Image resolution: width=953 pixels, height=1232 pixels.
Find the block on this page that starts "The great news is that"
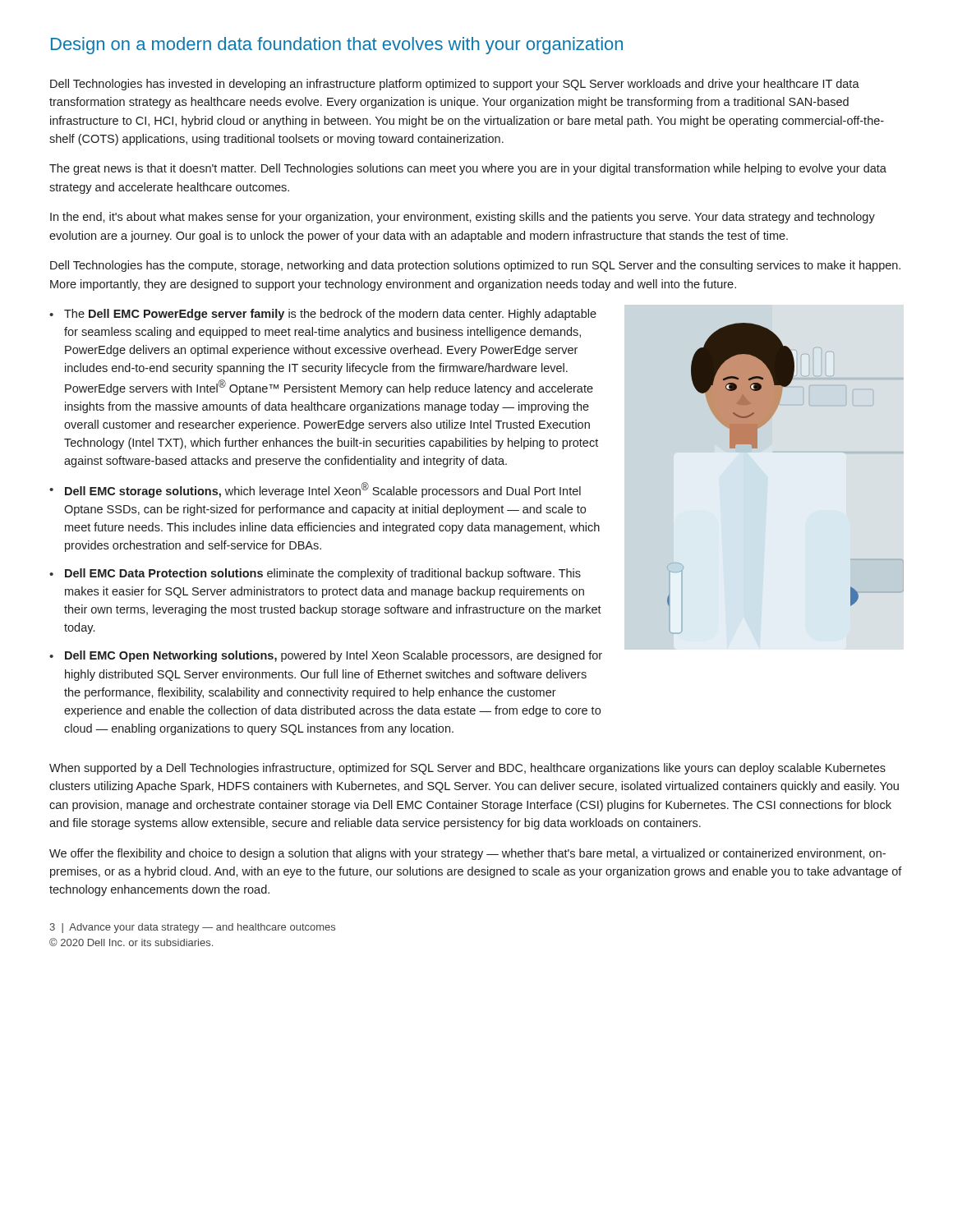point(468,178)
